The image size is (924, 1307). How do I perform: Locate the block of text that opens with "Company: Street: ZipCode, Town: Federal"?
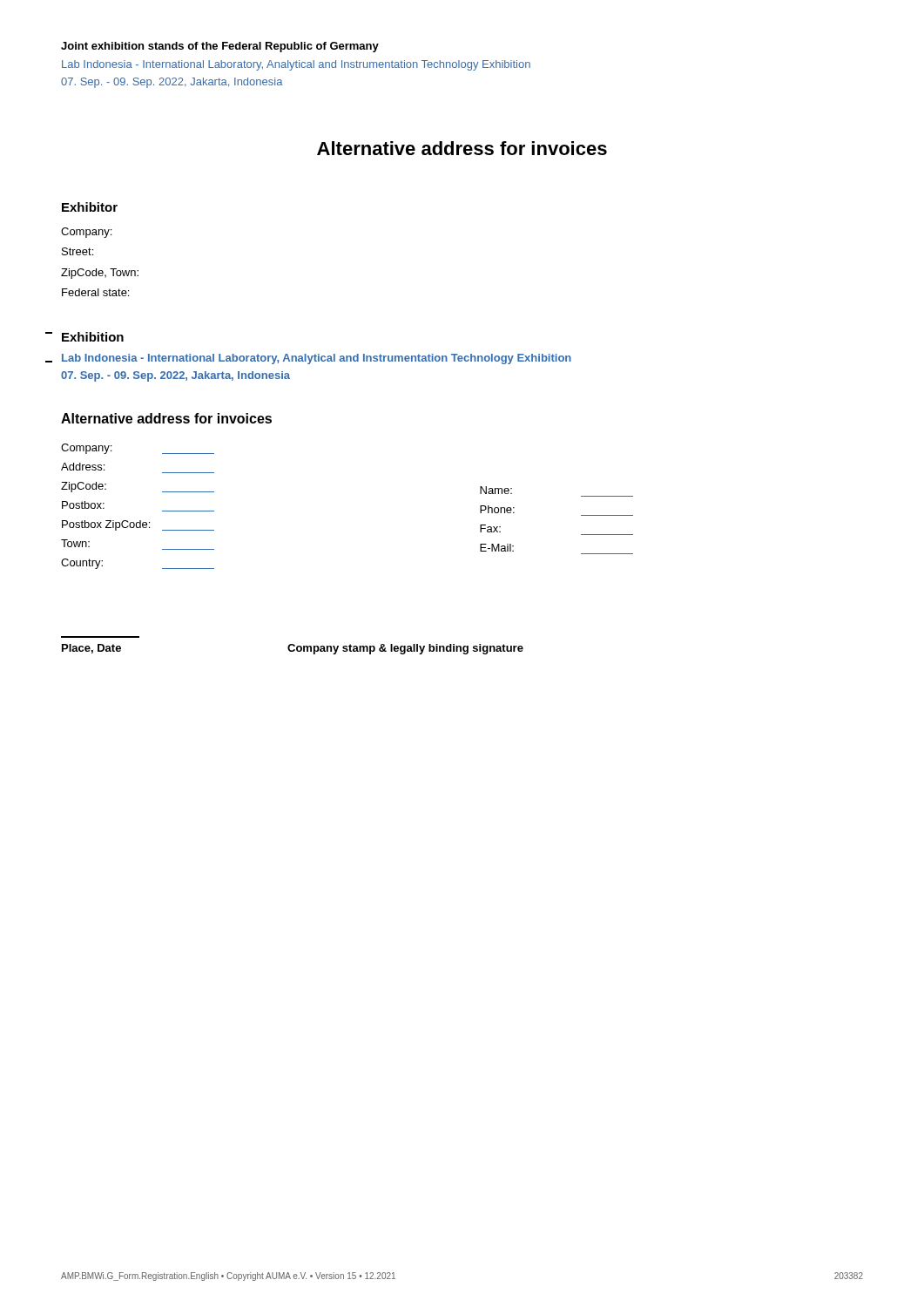[100, 262]
